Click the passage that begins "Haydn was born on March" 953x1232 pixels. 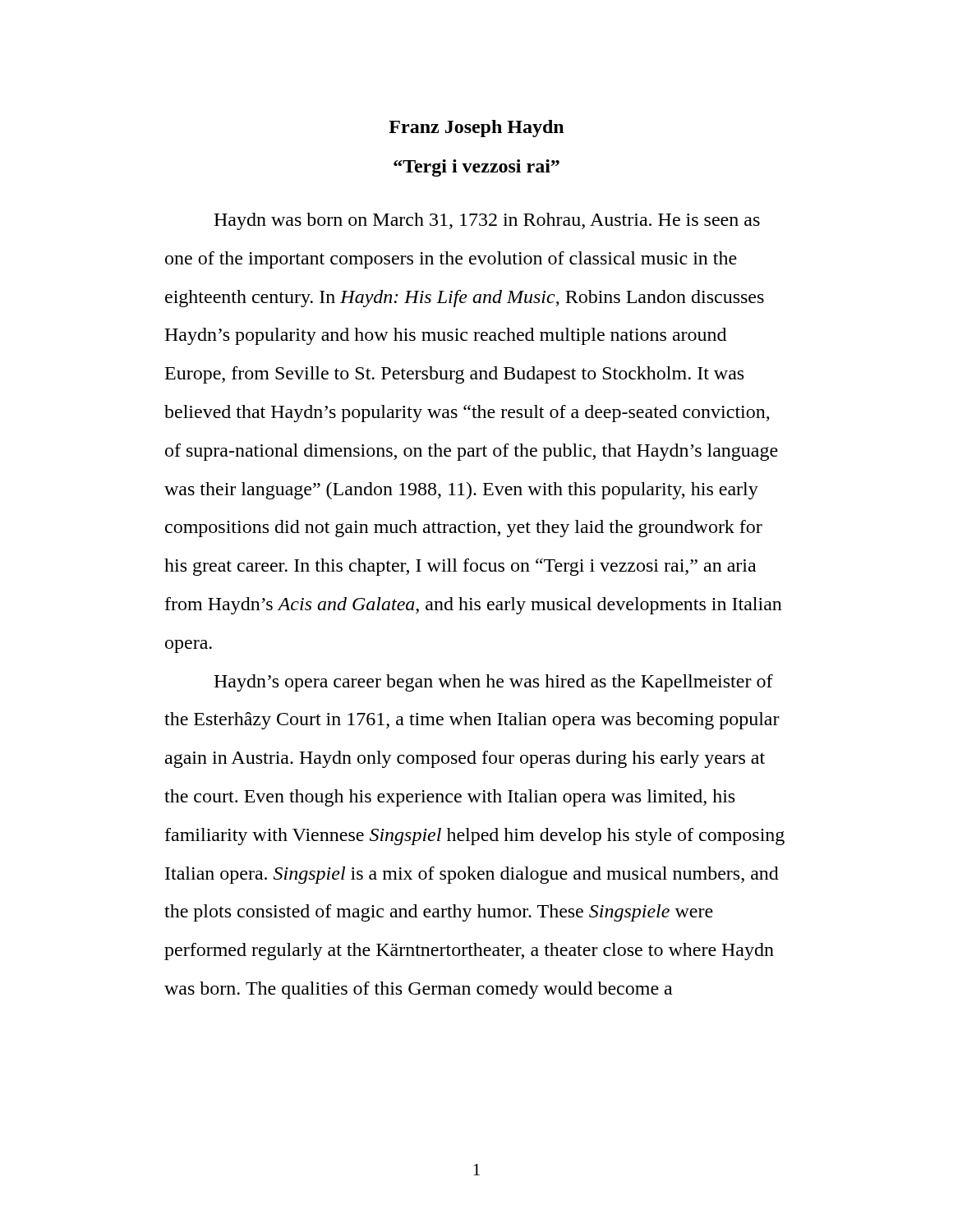click(x=487, y=221)
